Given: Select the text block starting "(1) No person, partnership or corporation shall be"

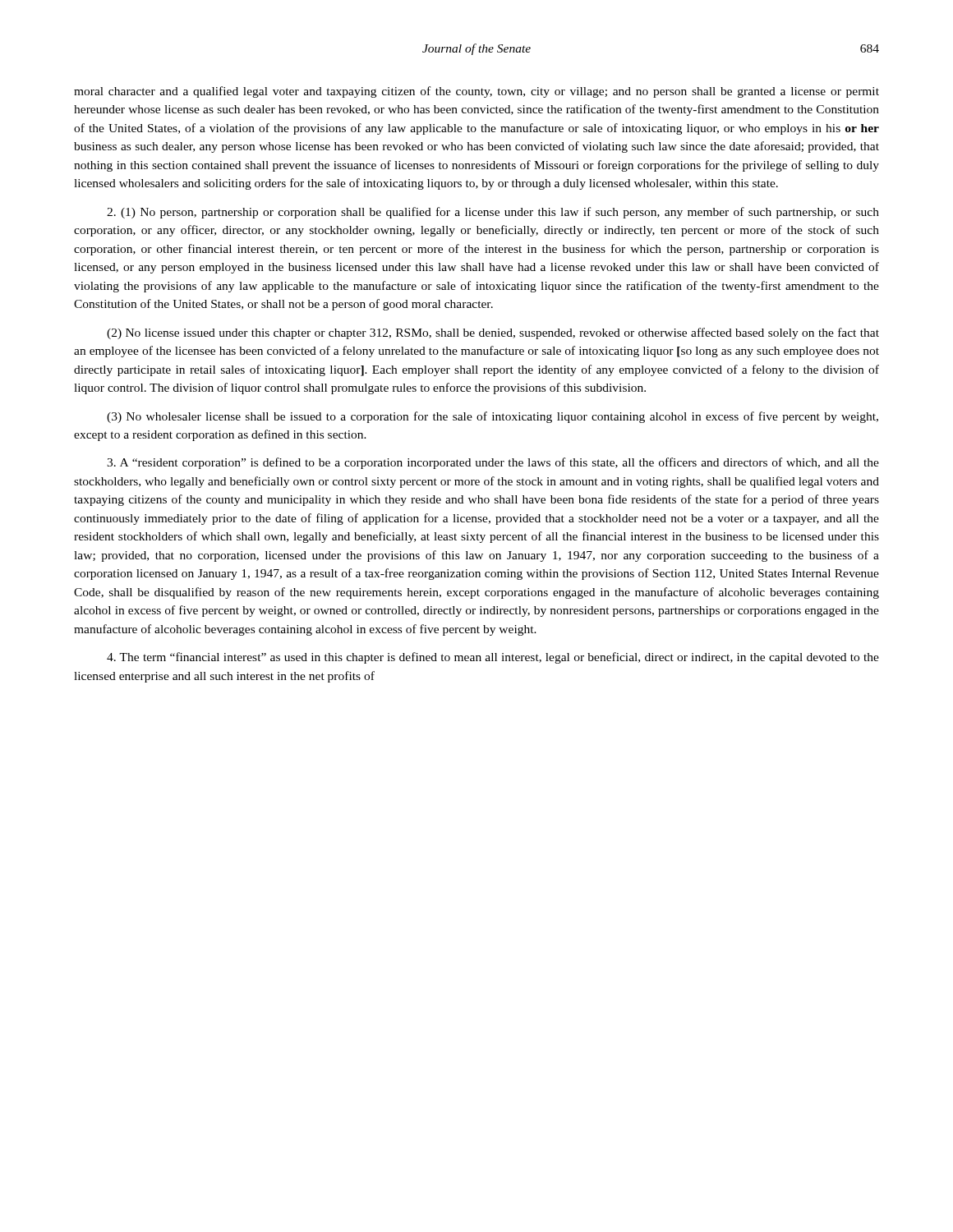Looking at the screenshot, I should 476,257.
